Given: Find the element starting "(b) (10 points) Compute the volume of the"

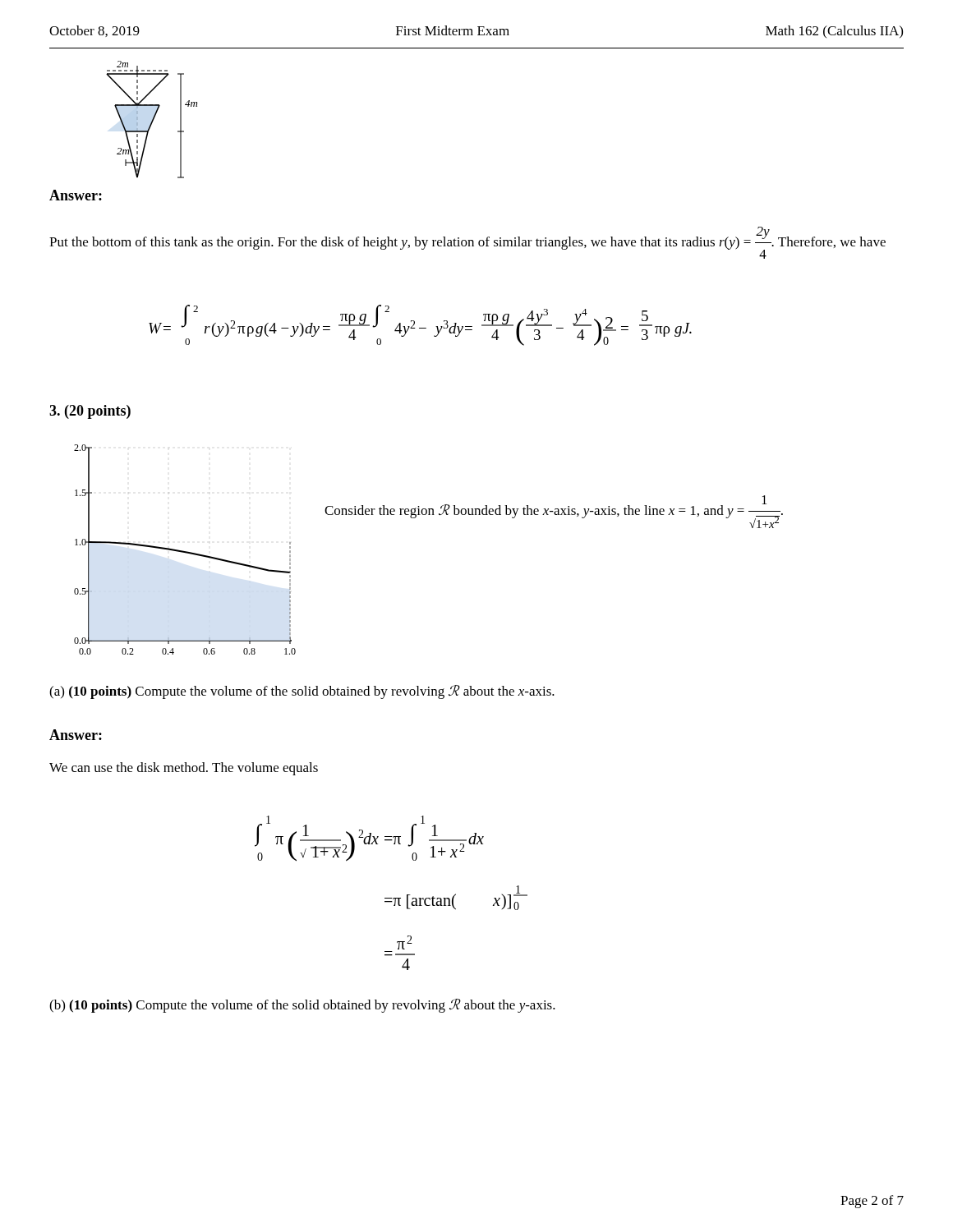Looking at the screenshot, I should [303, 1005].
